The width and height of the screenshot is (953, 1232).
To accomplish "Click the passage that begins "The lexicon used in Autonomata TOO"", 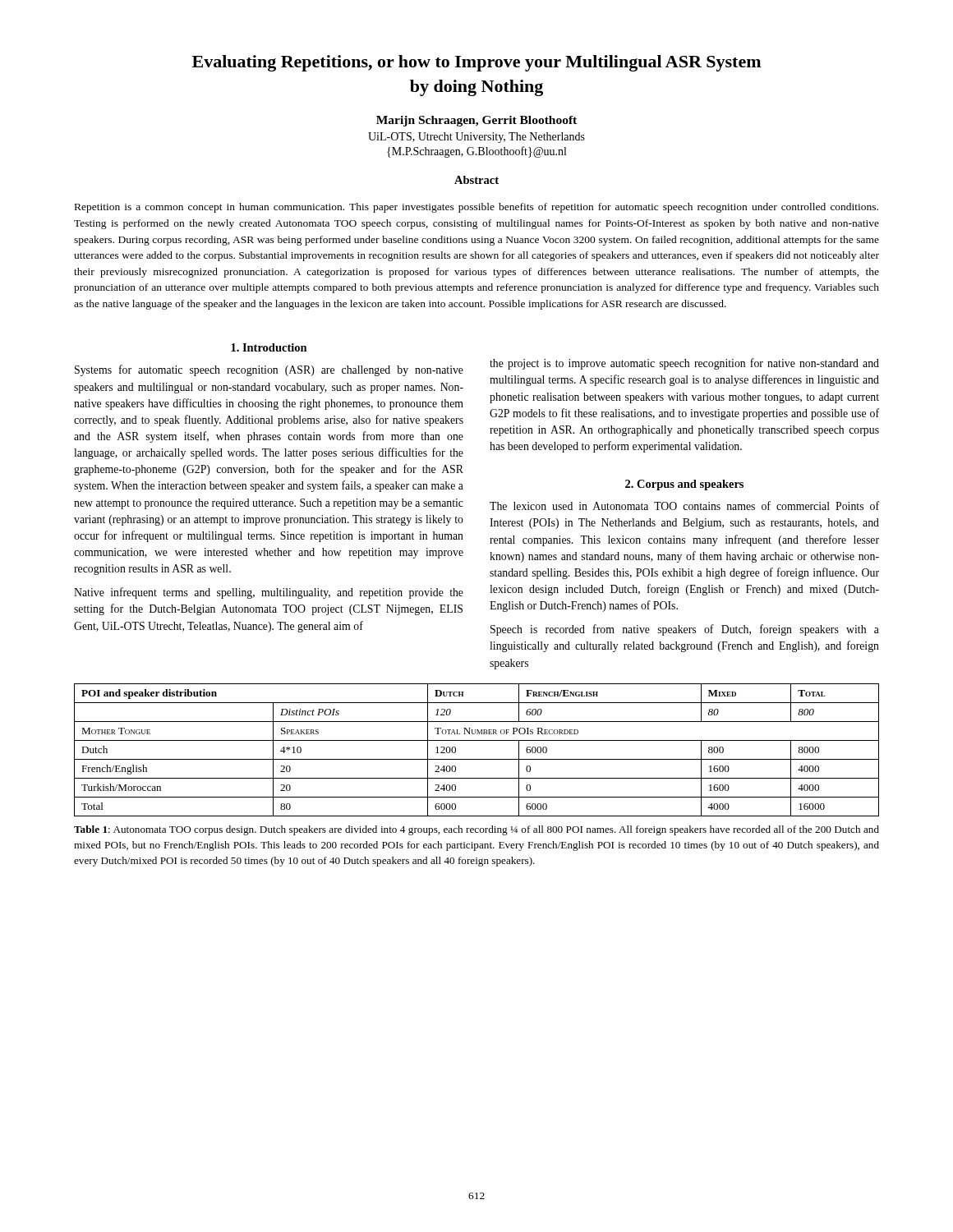I will (x=684, y=556).
